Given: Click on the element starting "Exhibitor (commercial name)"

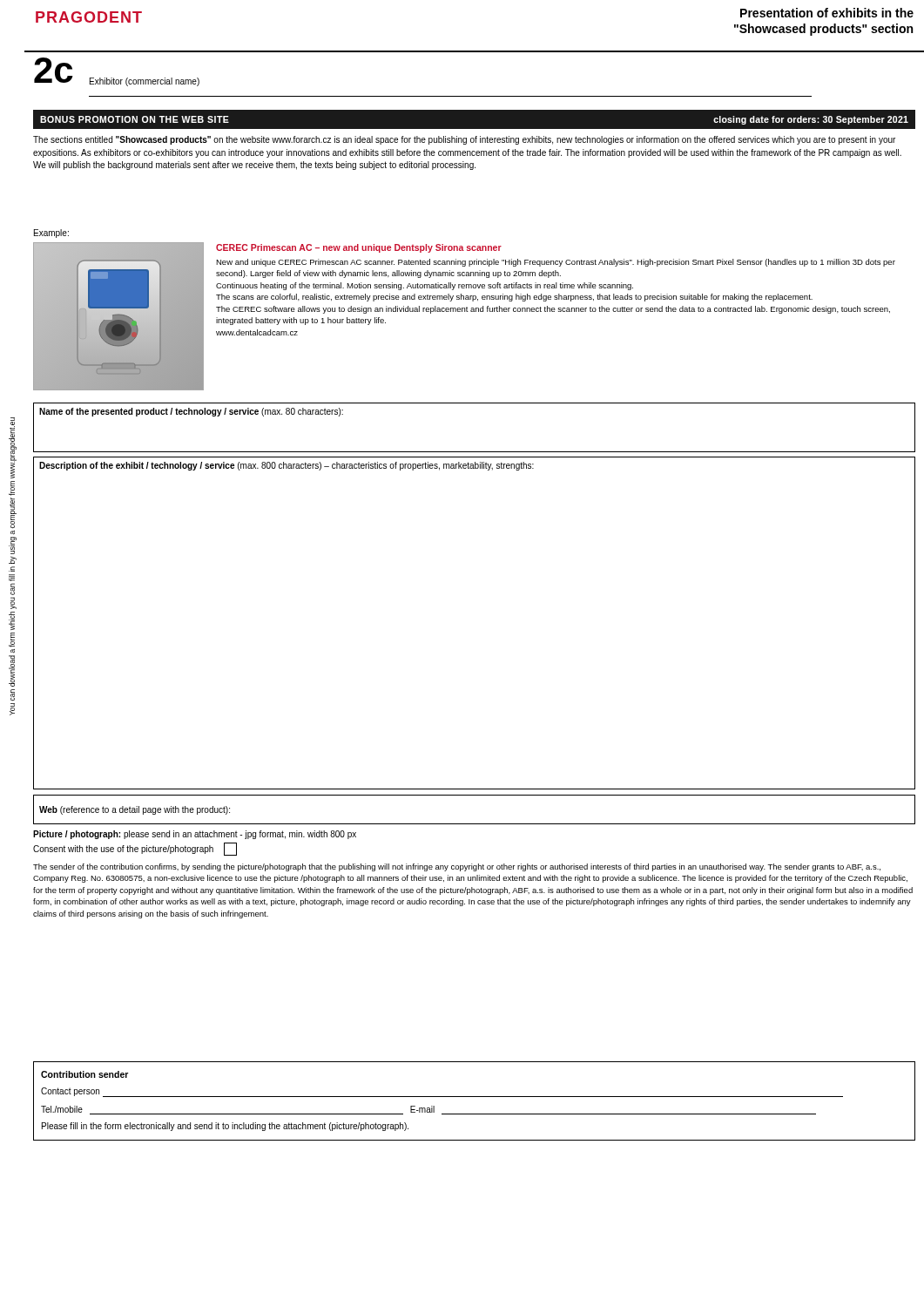Looking at the screenshot, I should 450,87.
